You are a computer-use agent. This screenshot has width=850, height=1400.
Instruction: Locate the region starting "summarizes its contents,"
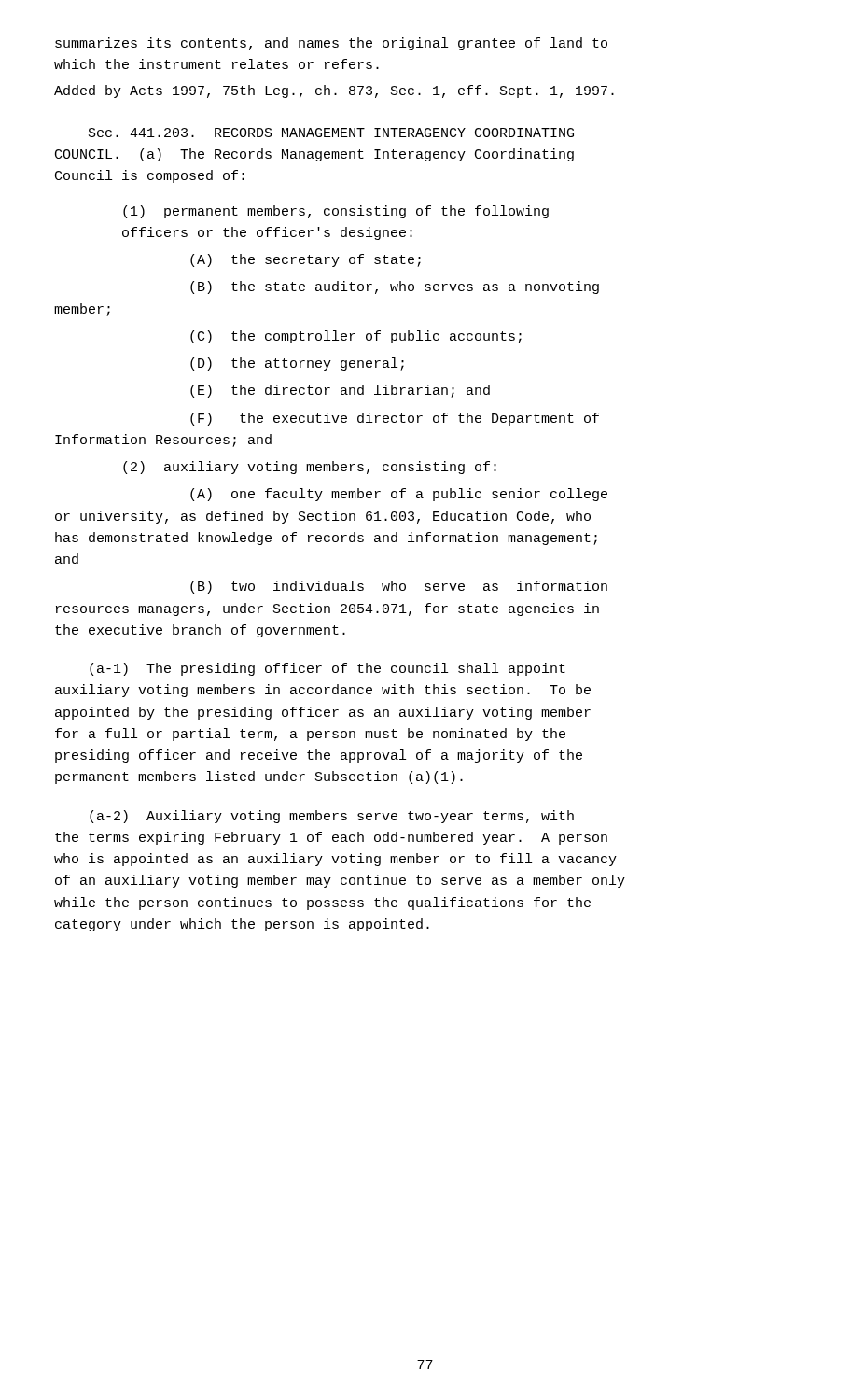point(331,55)
